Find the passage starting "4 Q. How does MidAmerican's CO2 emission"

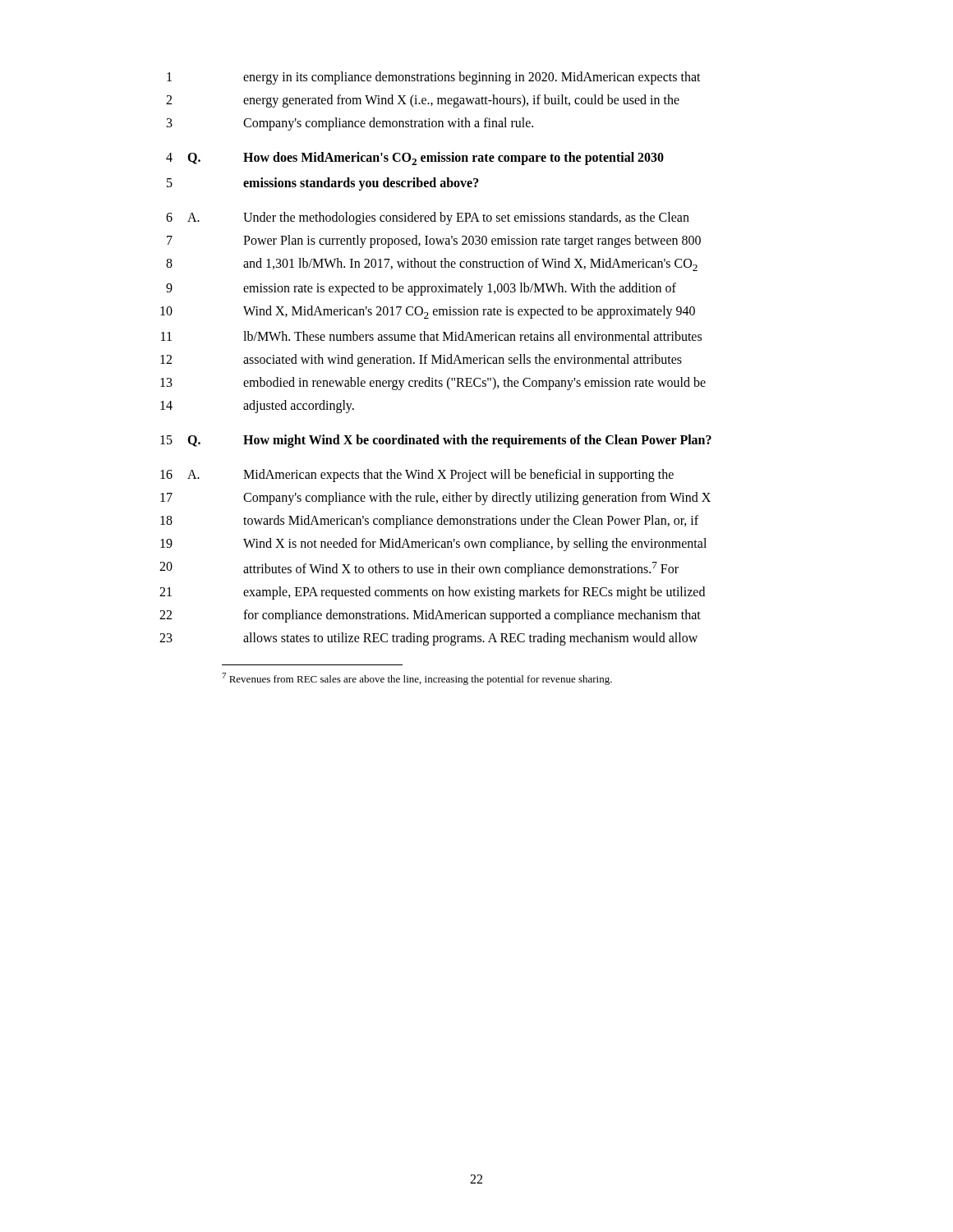[476, 159]
